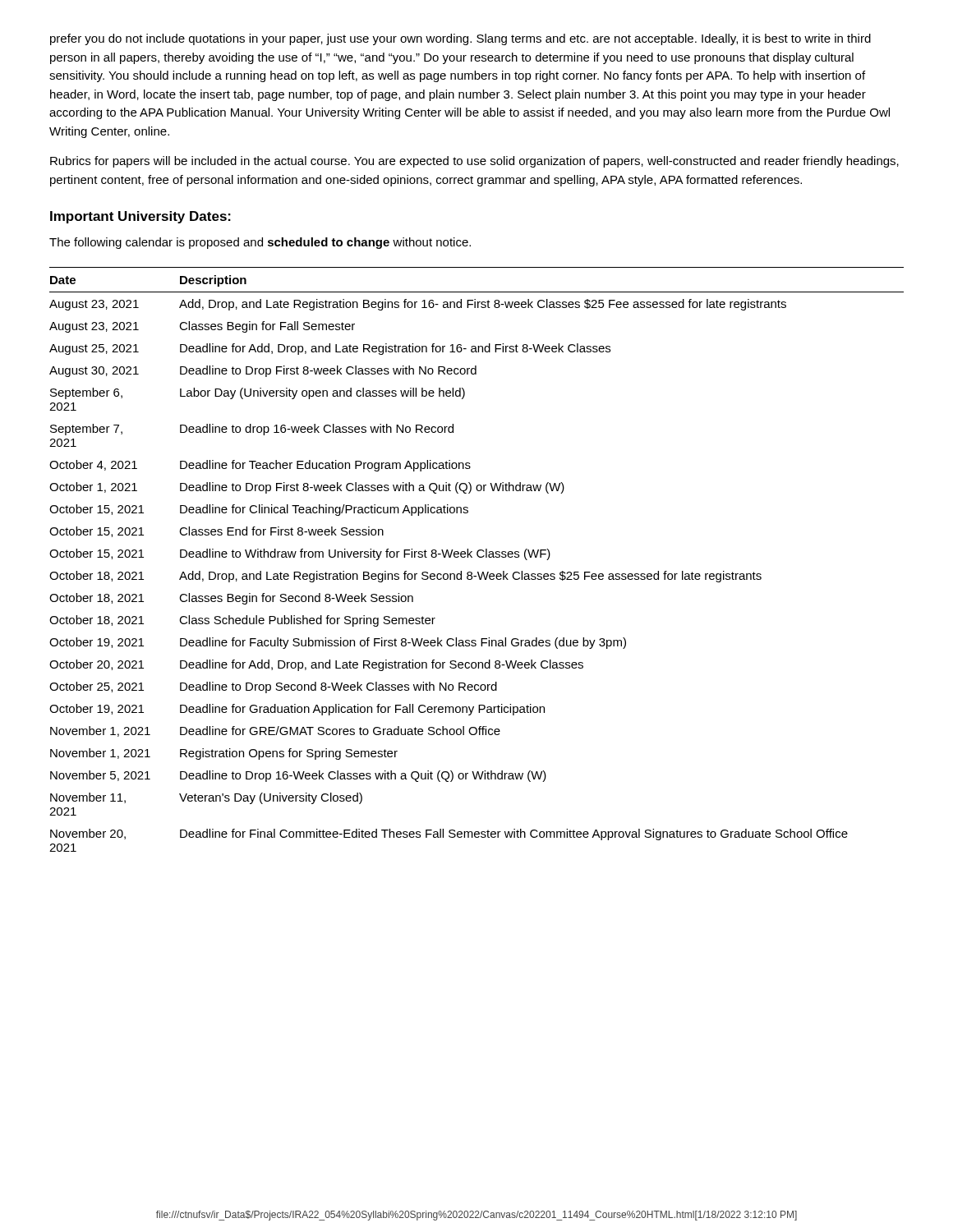
Task: Point to the block beginning "prefer you do not include"
Action: coord(470,84)
